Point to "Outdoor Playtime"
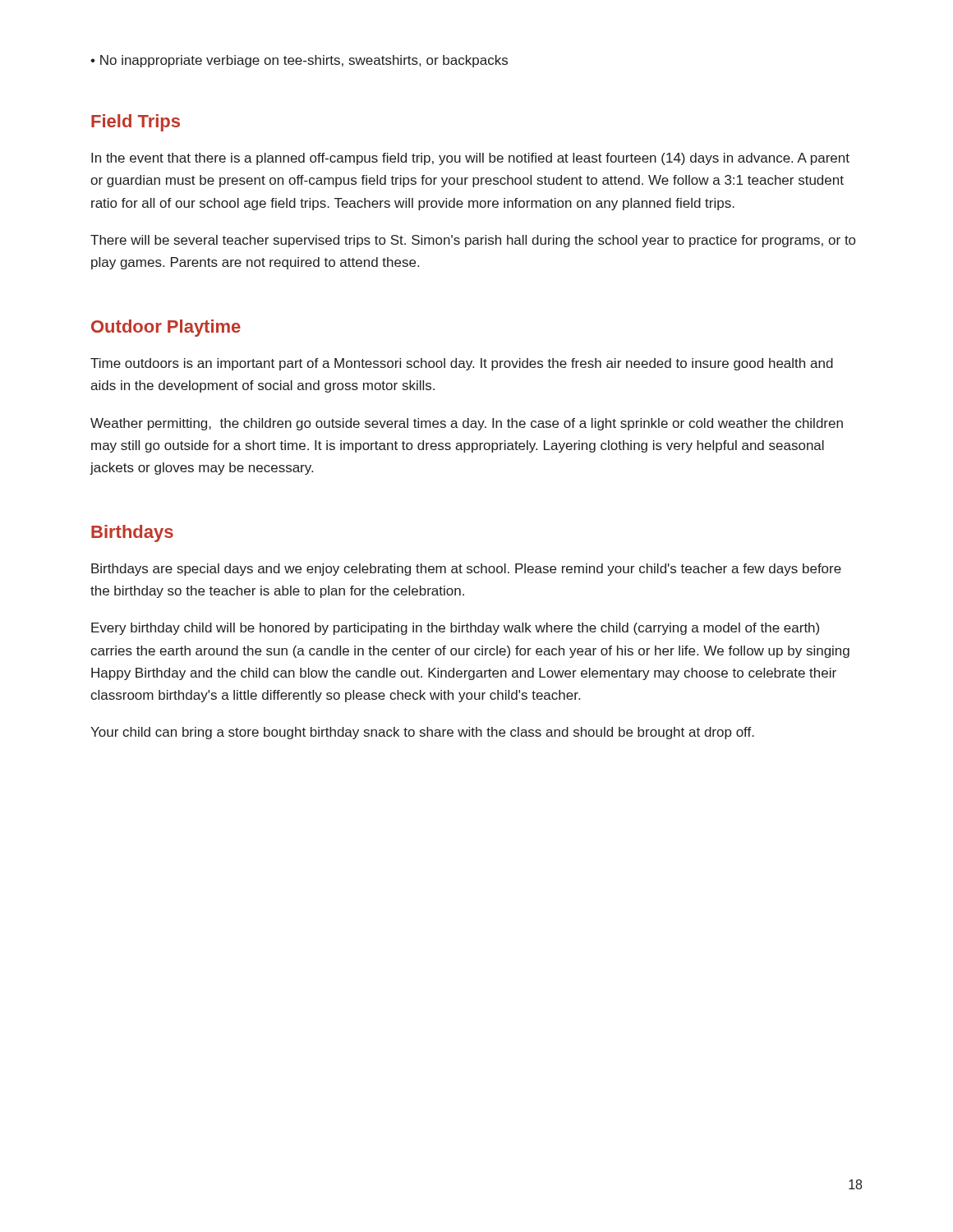 click(166, 327)
